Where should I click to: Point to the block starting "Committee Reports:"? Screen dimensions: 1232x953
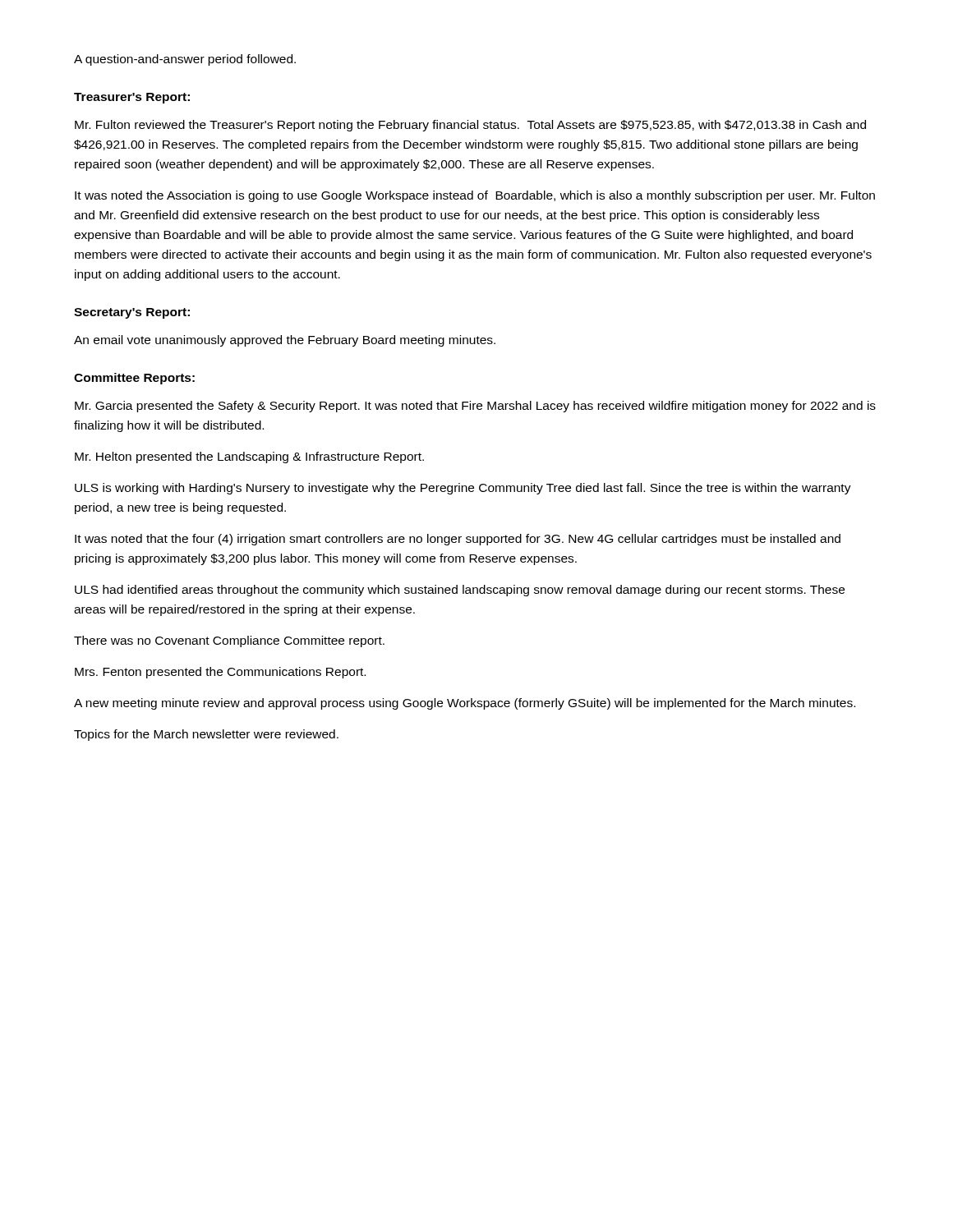coord(135,378)
